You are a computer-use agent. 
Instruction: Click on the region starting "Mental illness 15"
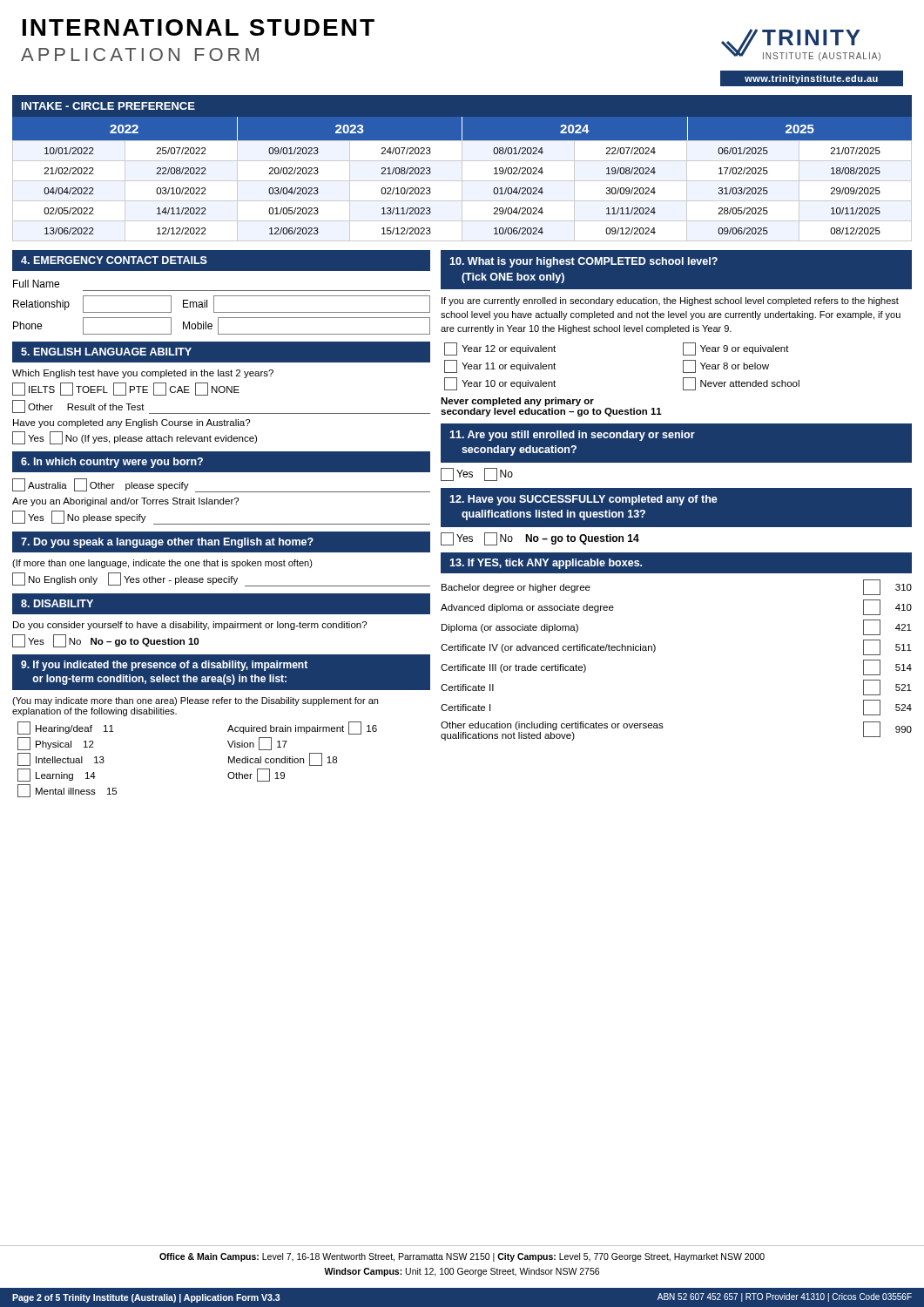point(67,791)
